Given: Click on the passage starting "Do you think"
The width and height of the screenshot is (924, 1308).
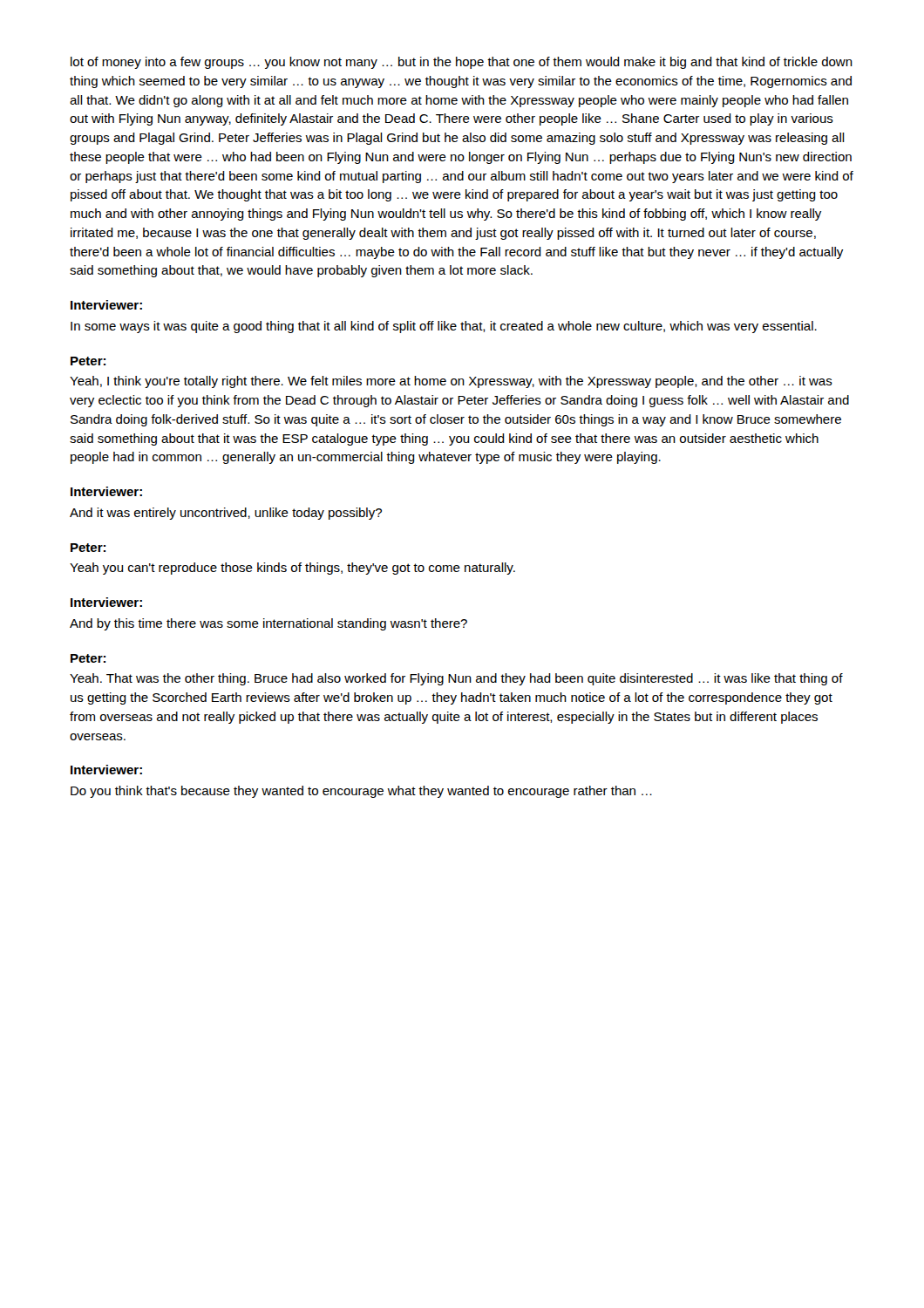Looking at the screenshot, I should point(361,790).
